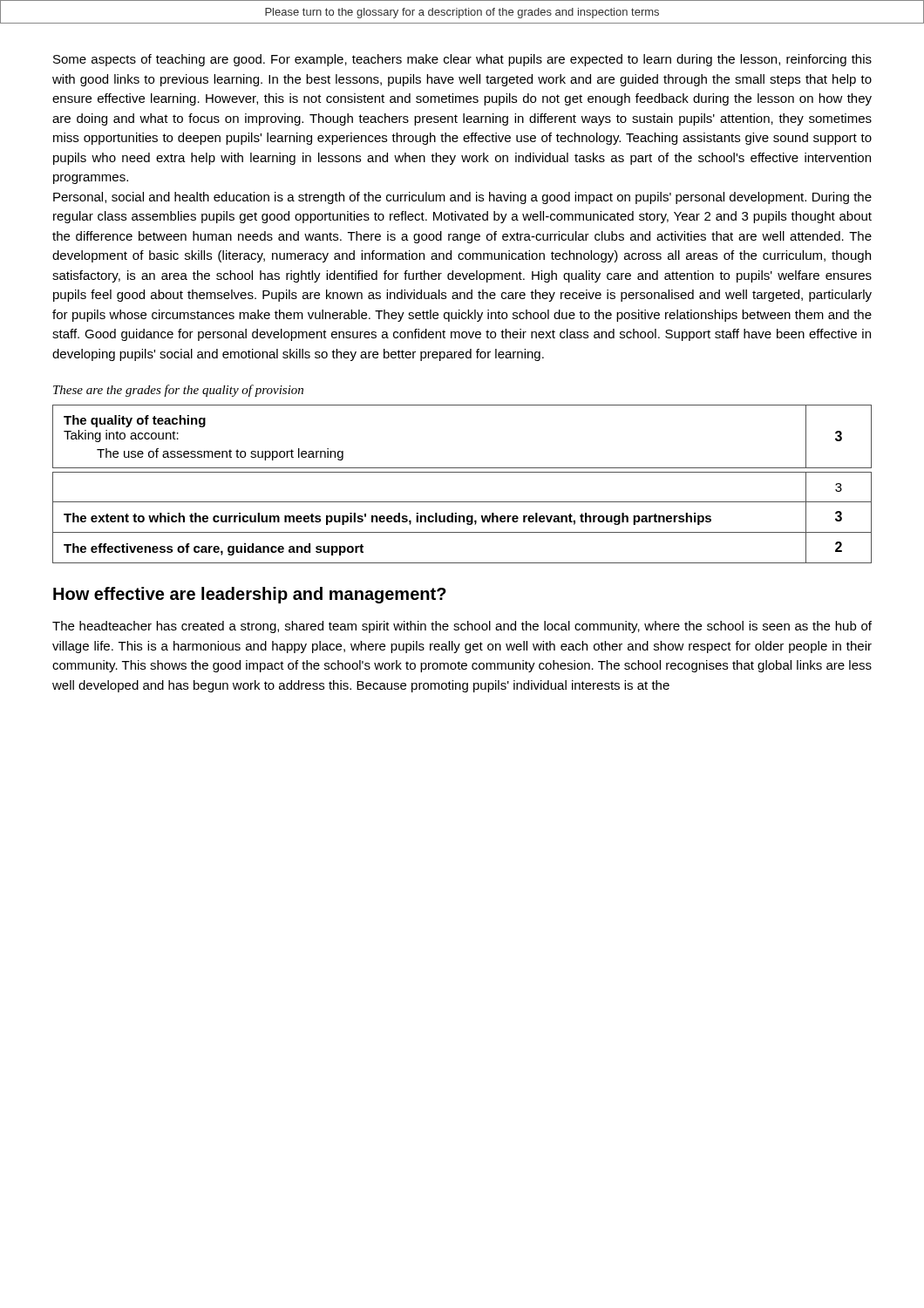
Task: Select the text block with the text "The headteacher has"
Action: [x=462, y=655]
